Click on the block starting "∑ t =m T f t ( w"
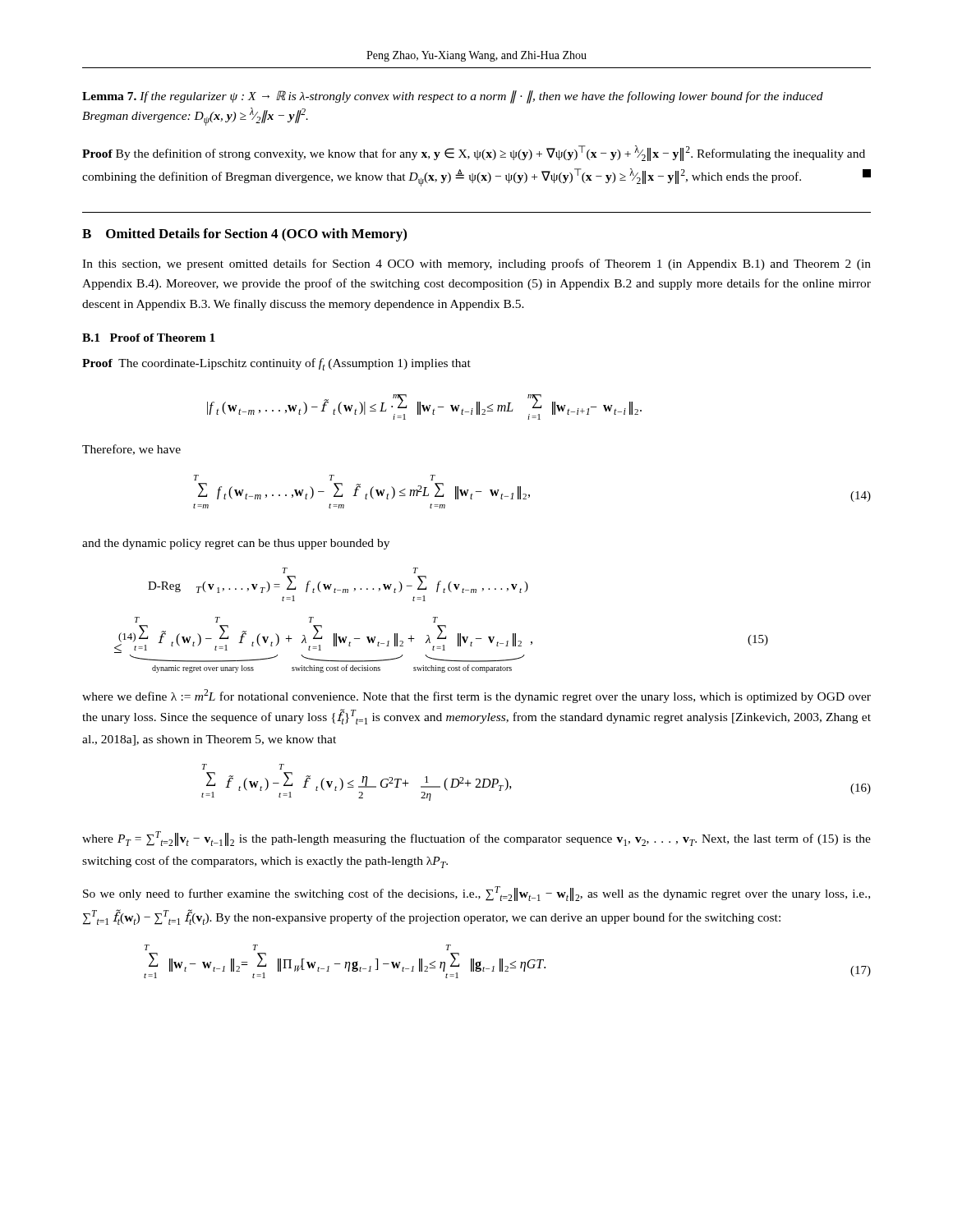This screenshot has height=1232, width=953. point(530,493)
